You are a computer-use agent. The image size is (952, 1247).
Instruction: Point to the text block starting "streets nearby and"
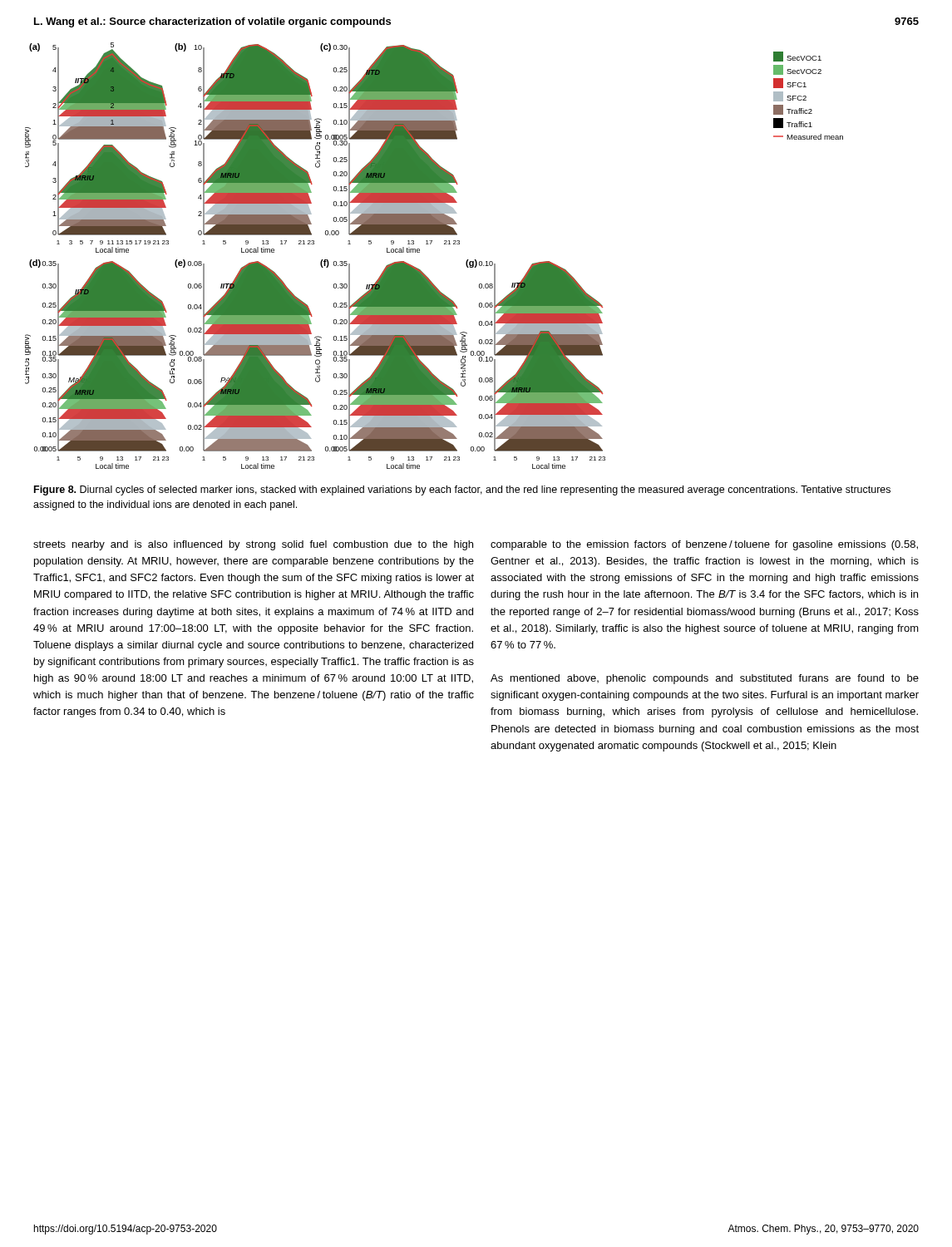point(254,628)
